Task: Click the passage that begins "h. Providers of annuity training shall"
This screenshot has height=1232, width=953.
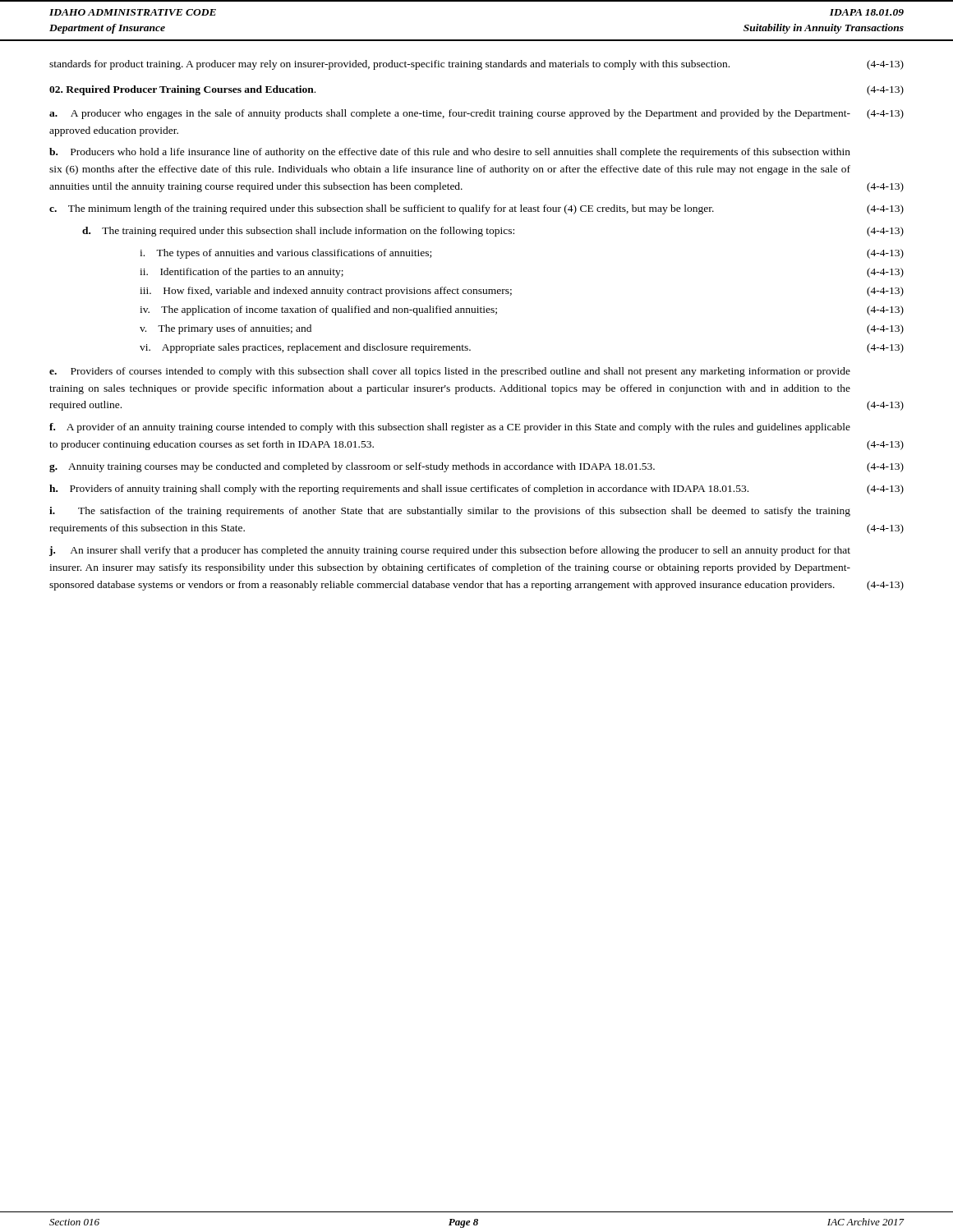Action: (476, 489)
